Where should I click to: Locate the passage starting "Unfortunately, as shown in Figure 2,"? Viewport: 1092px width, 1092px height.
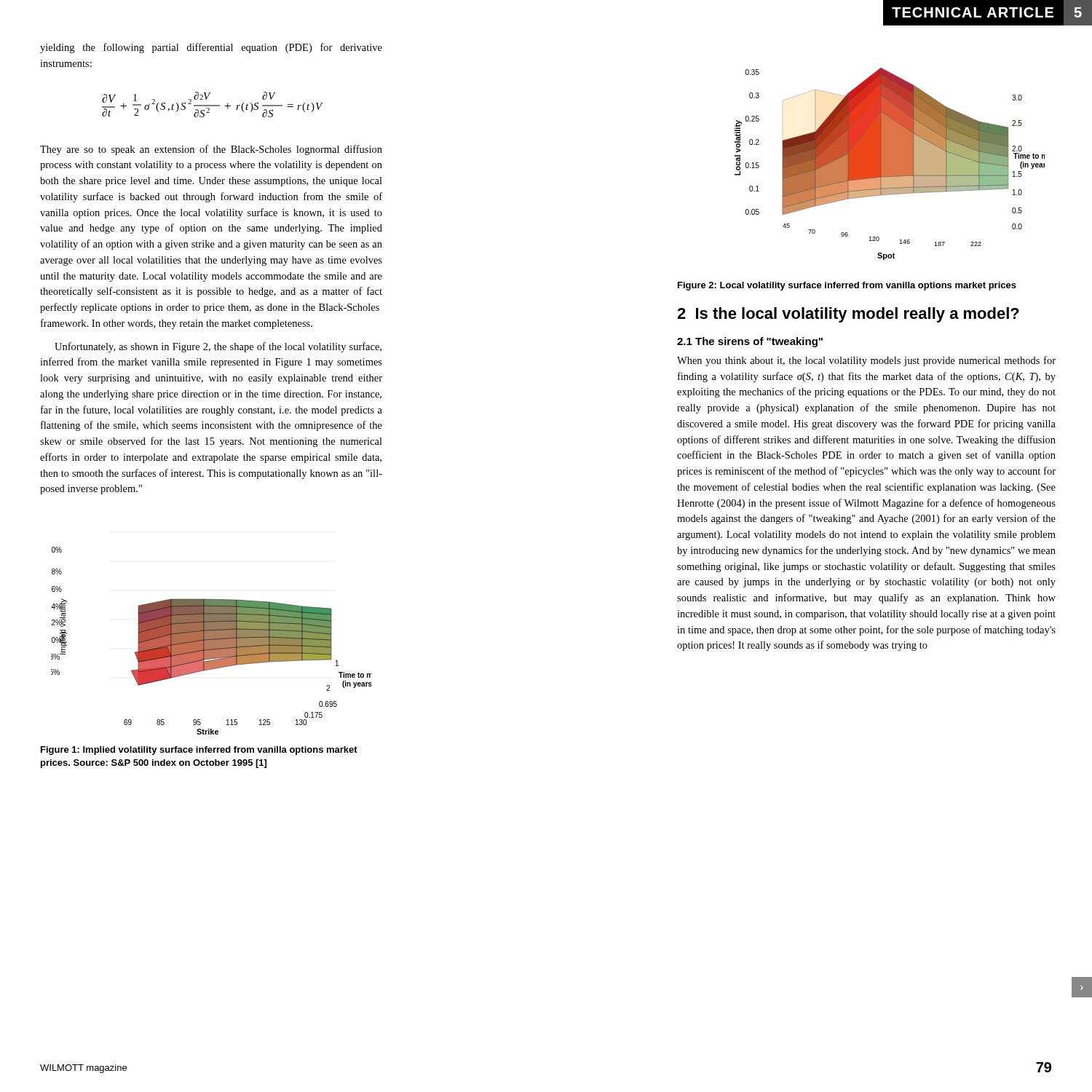point(211,418)
